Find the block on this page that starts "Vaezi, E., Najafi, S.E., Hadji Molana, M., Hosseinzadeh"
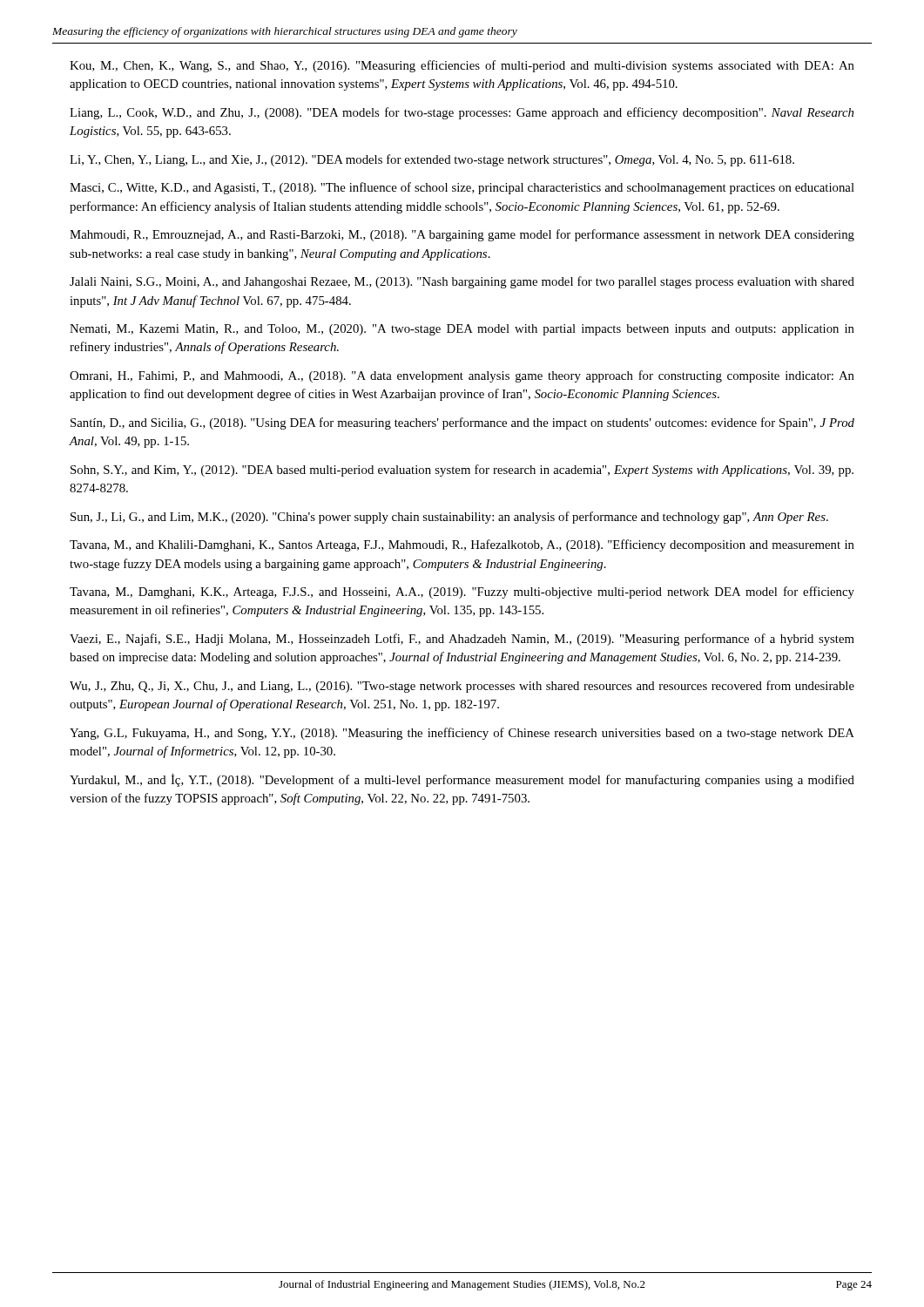 [x=462, y=648]
